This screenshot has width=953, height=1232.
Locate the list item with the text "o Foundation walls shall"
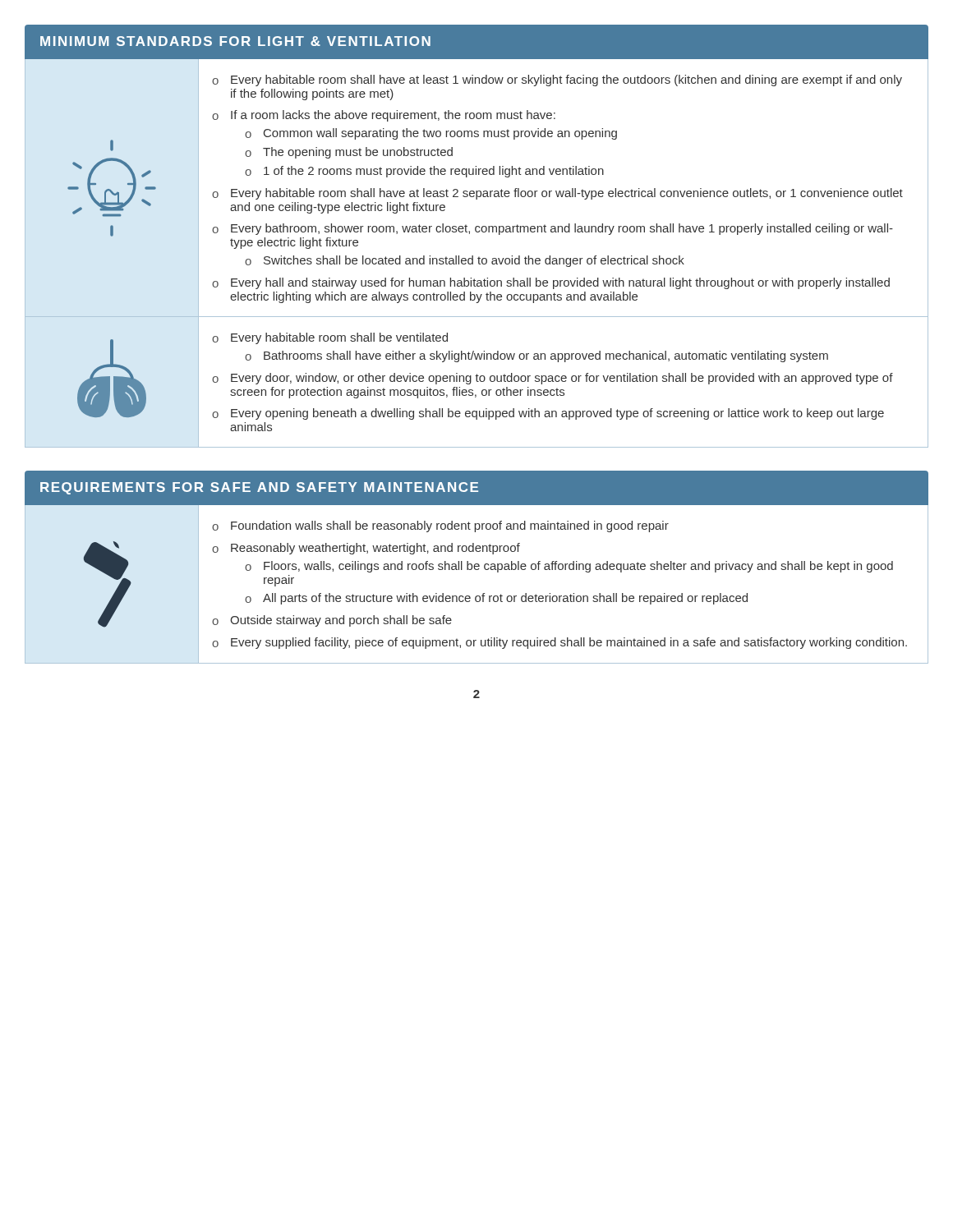[561, 584]
